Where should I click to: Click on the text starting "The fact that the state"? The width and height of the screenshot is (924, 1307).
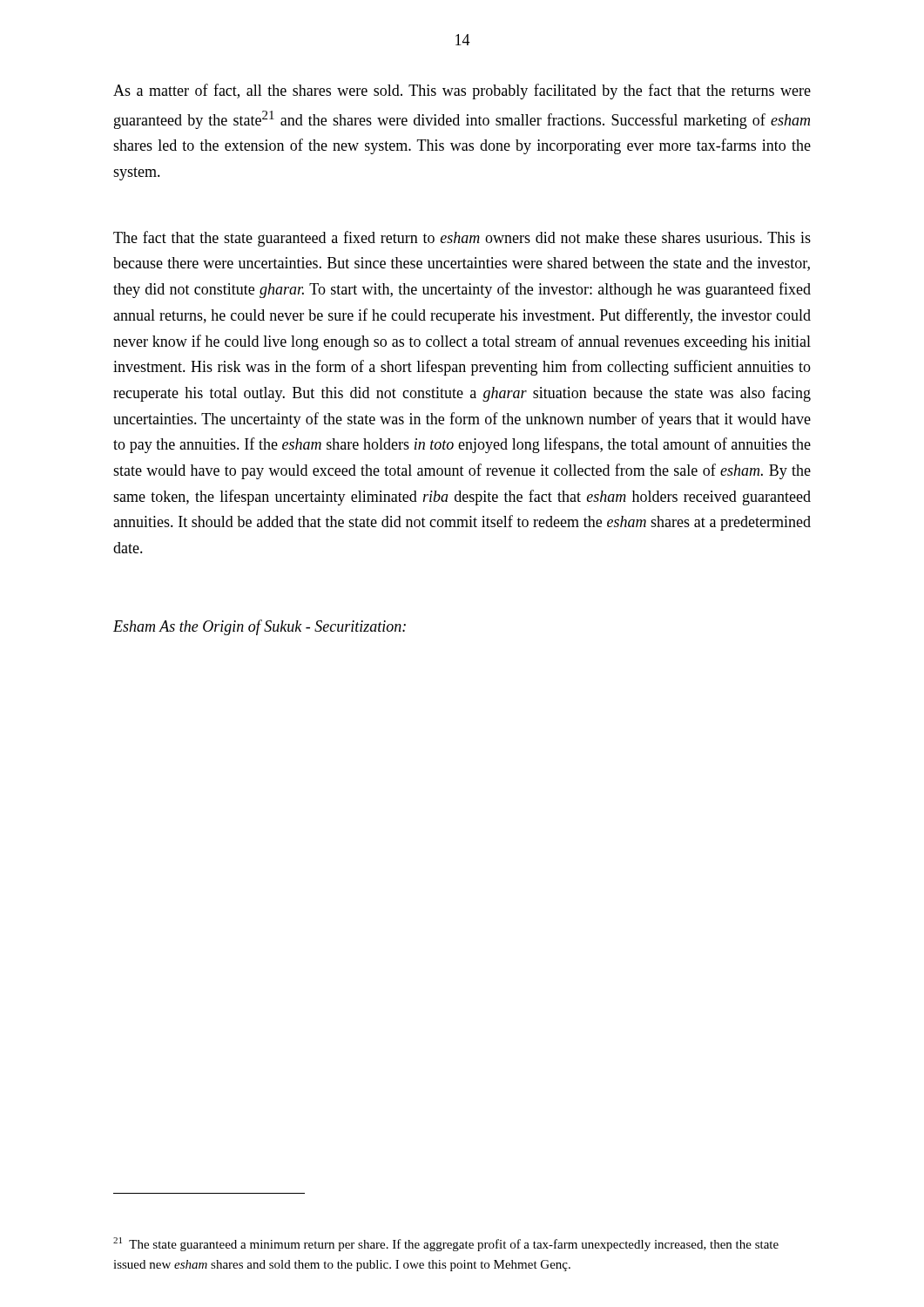[462, 393]
